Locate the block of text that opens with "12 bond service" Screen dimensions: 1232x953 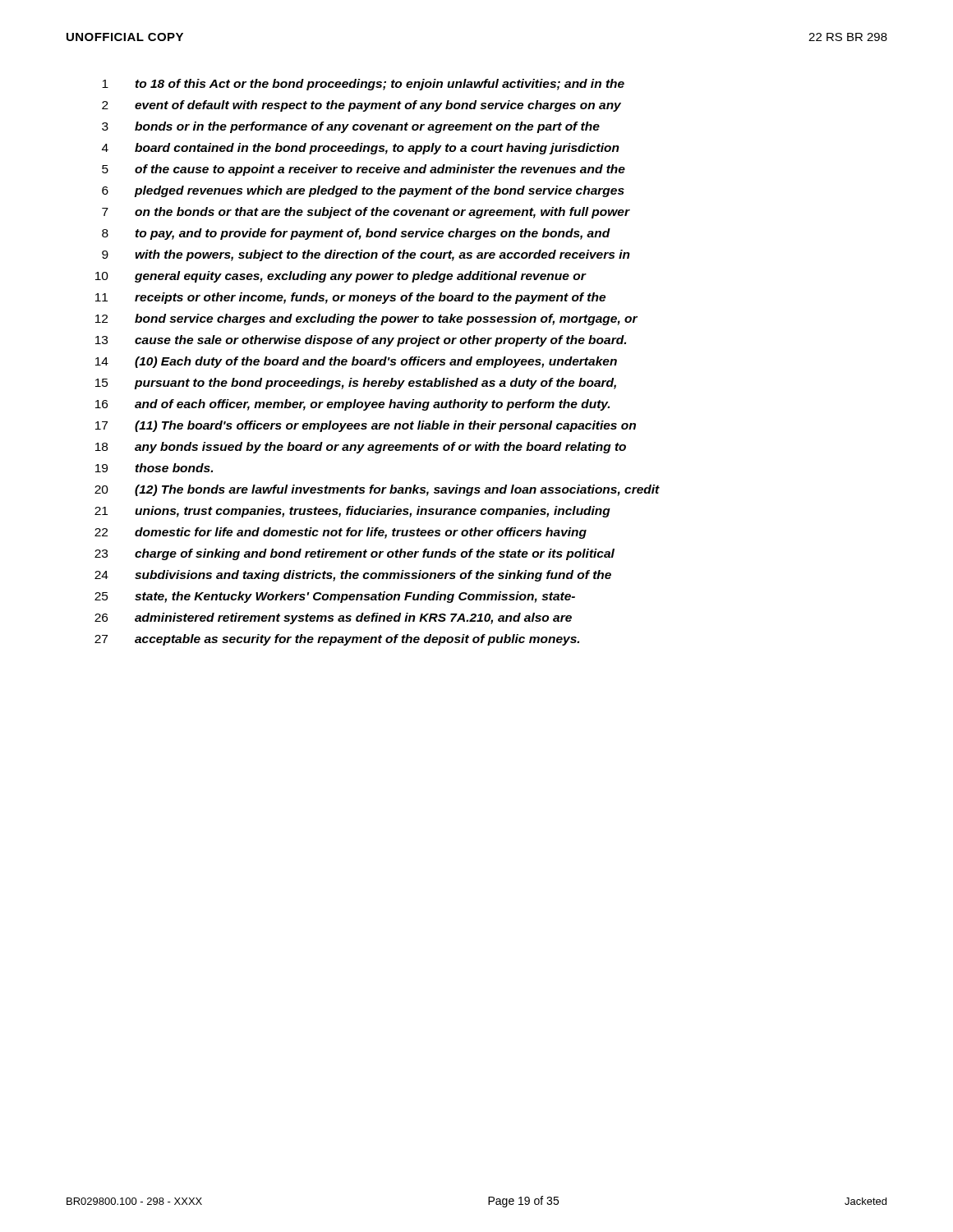[476, 319]
